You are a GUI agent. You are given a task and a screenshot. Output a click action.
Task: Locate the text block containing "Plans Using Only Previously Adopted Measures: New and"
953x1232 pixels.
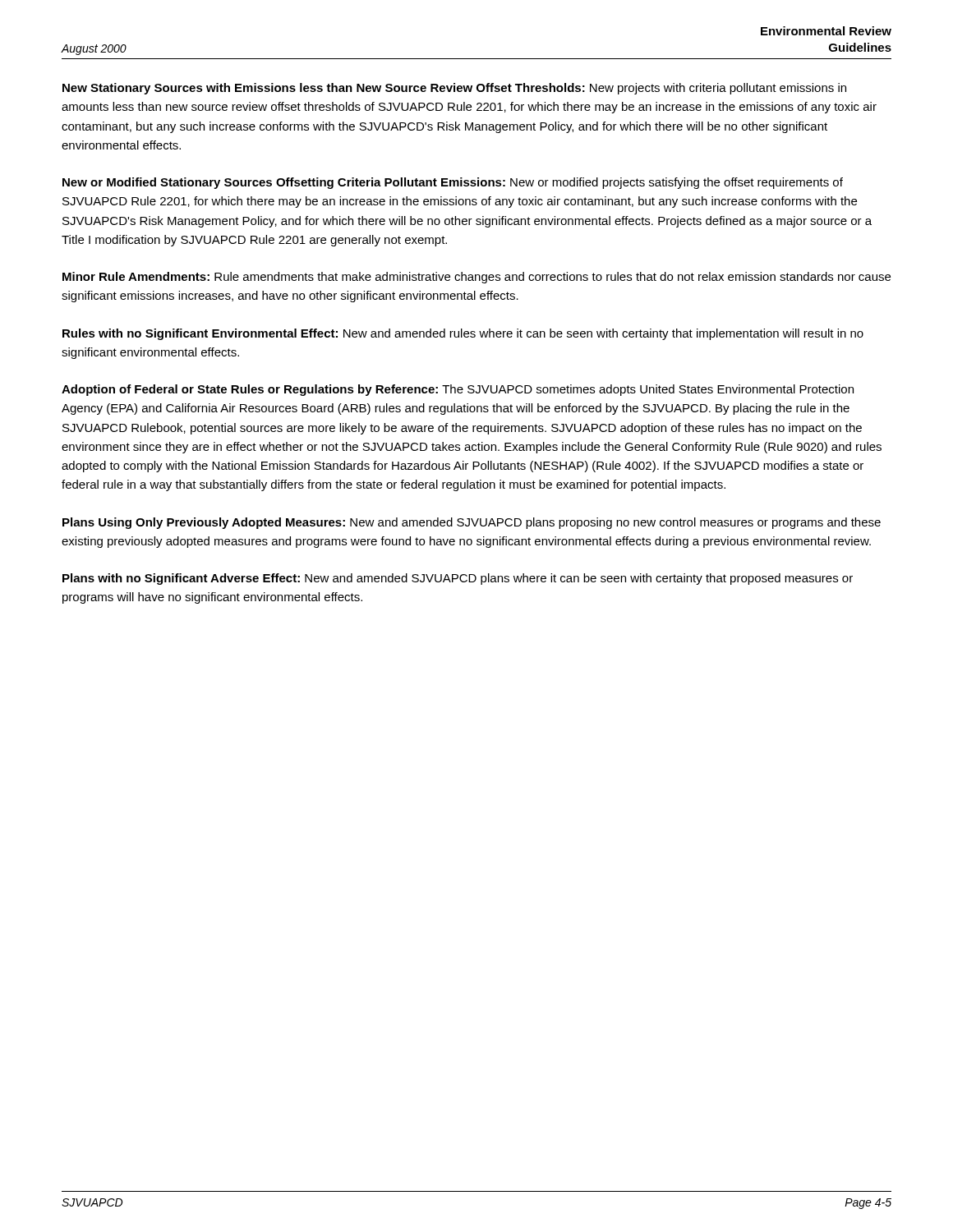476,531
